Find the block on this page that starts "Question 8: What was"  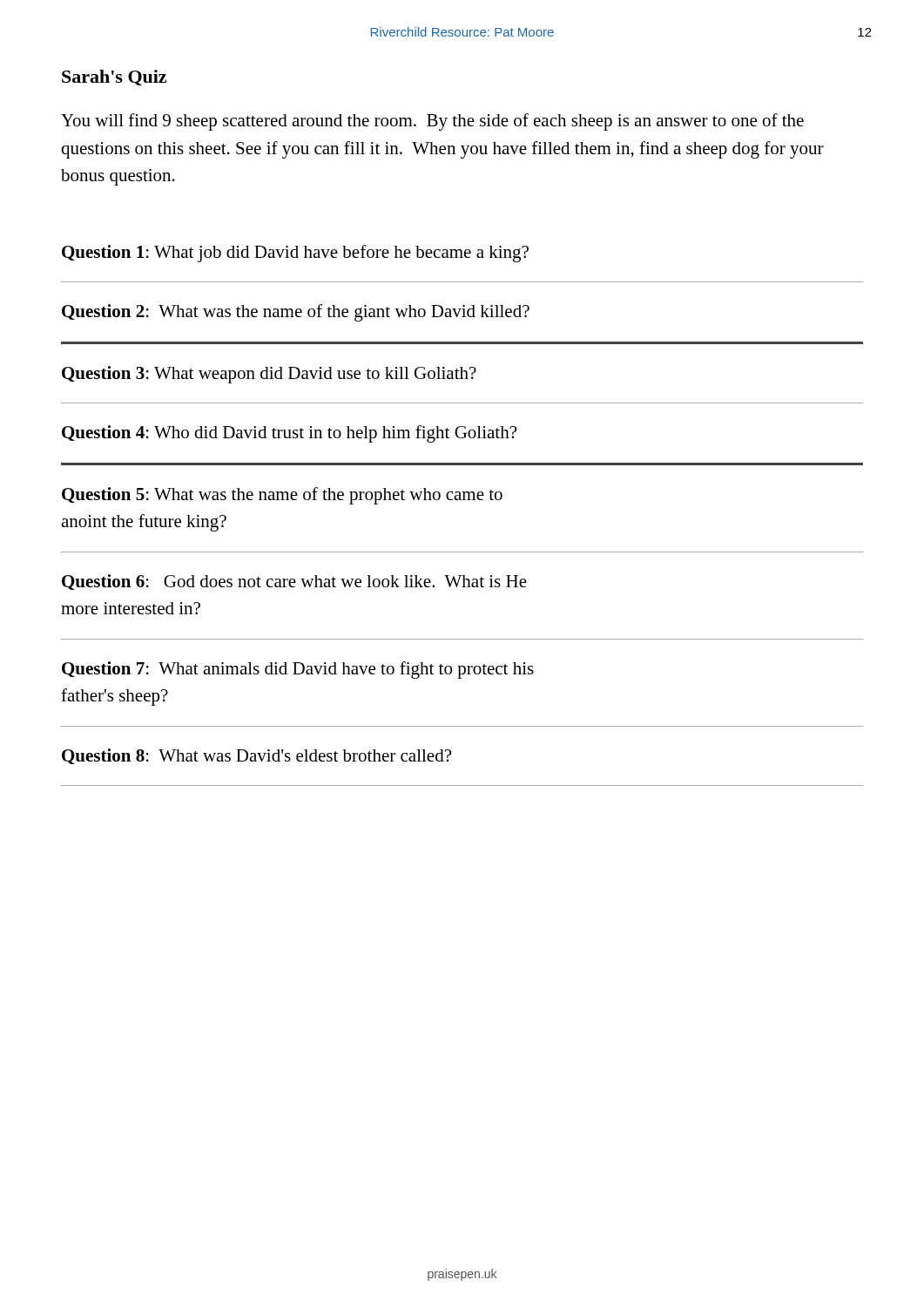click(x=462, y=756)
